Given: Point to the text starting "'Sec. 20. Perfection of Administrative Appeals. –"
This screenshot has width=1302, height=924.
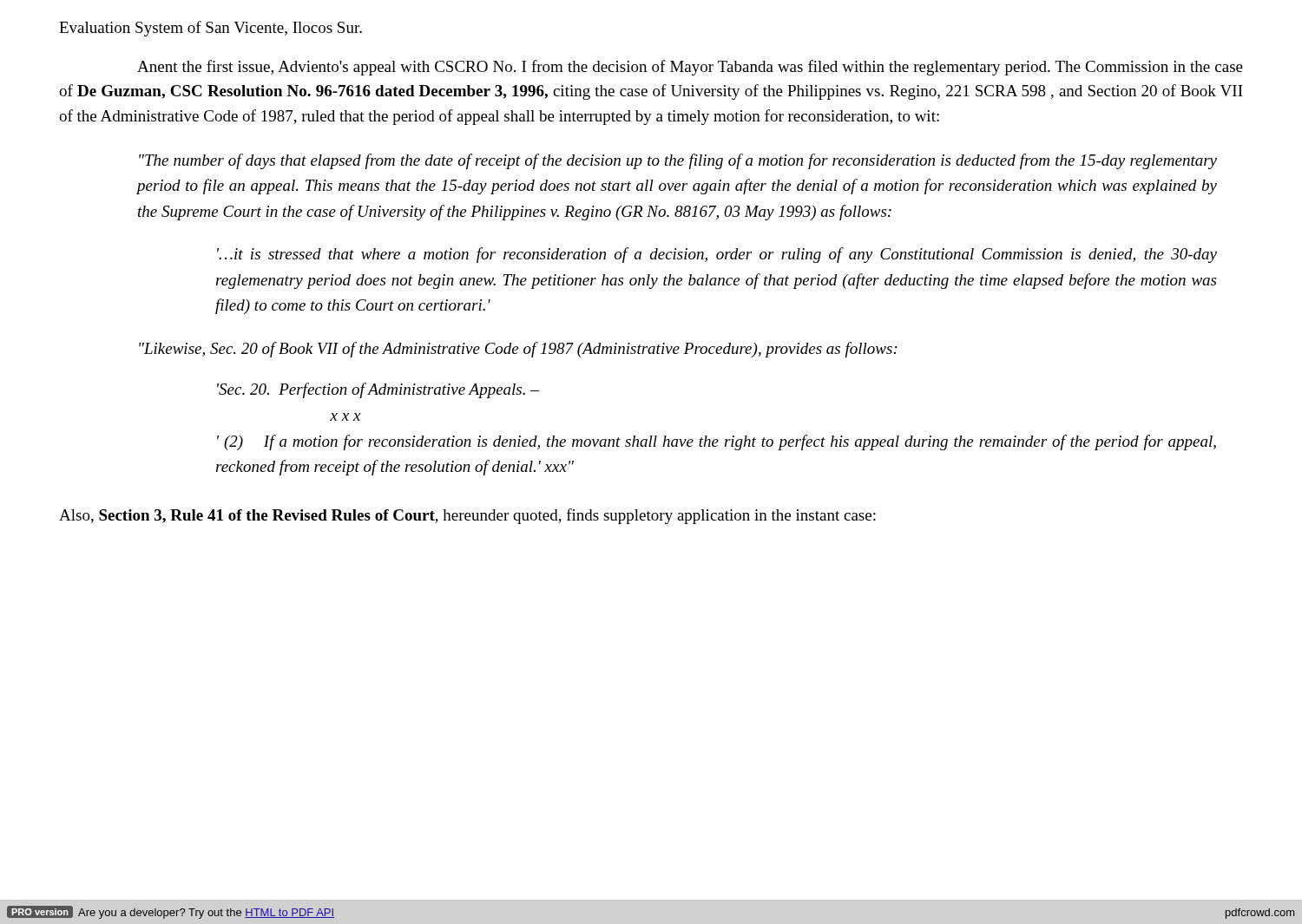Looking at the screenshot, I should click(377, 389).
